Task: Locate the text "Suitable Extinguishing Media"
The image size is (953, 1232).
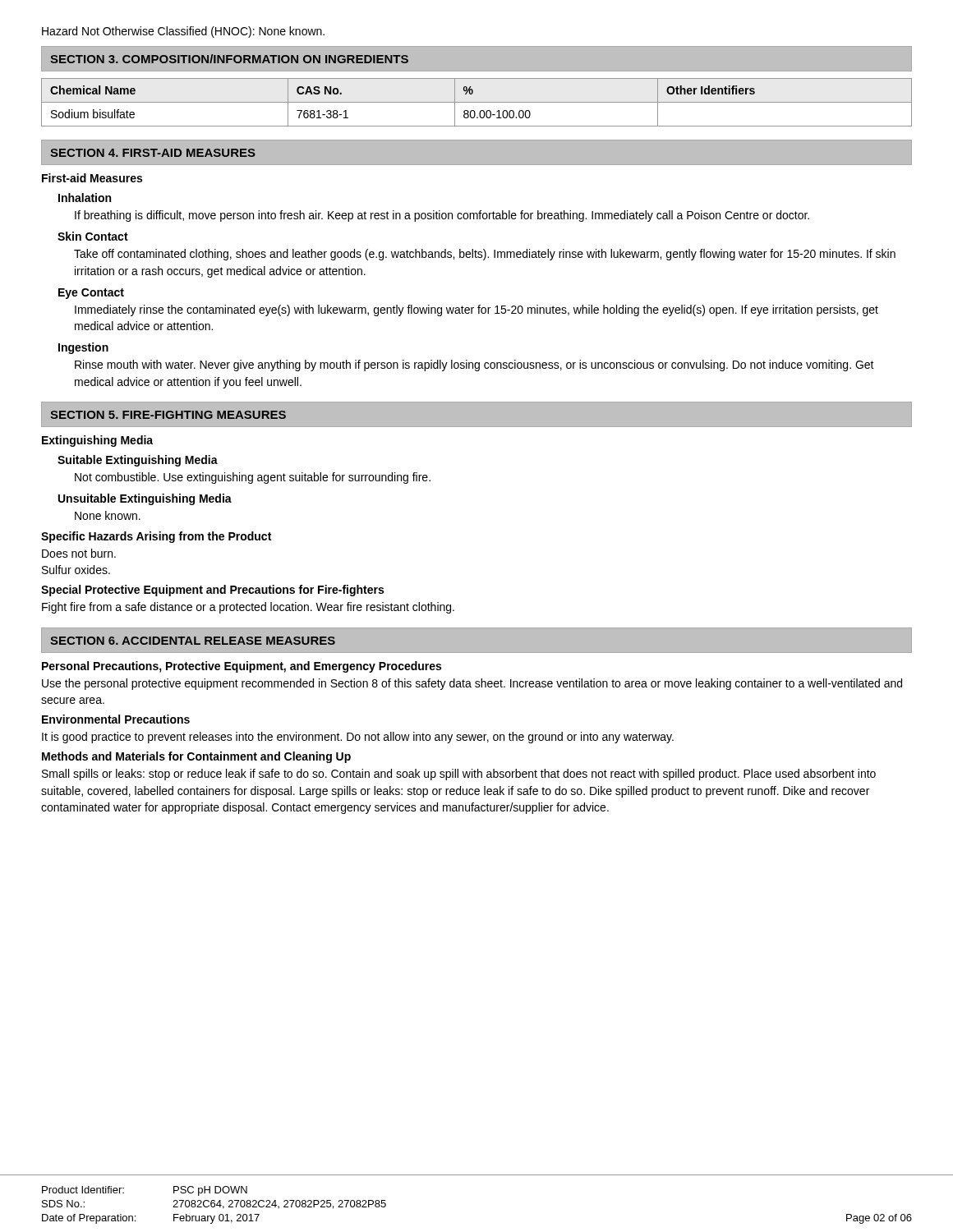Action: pos(137,460)
